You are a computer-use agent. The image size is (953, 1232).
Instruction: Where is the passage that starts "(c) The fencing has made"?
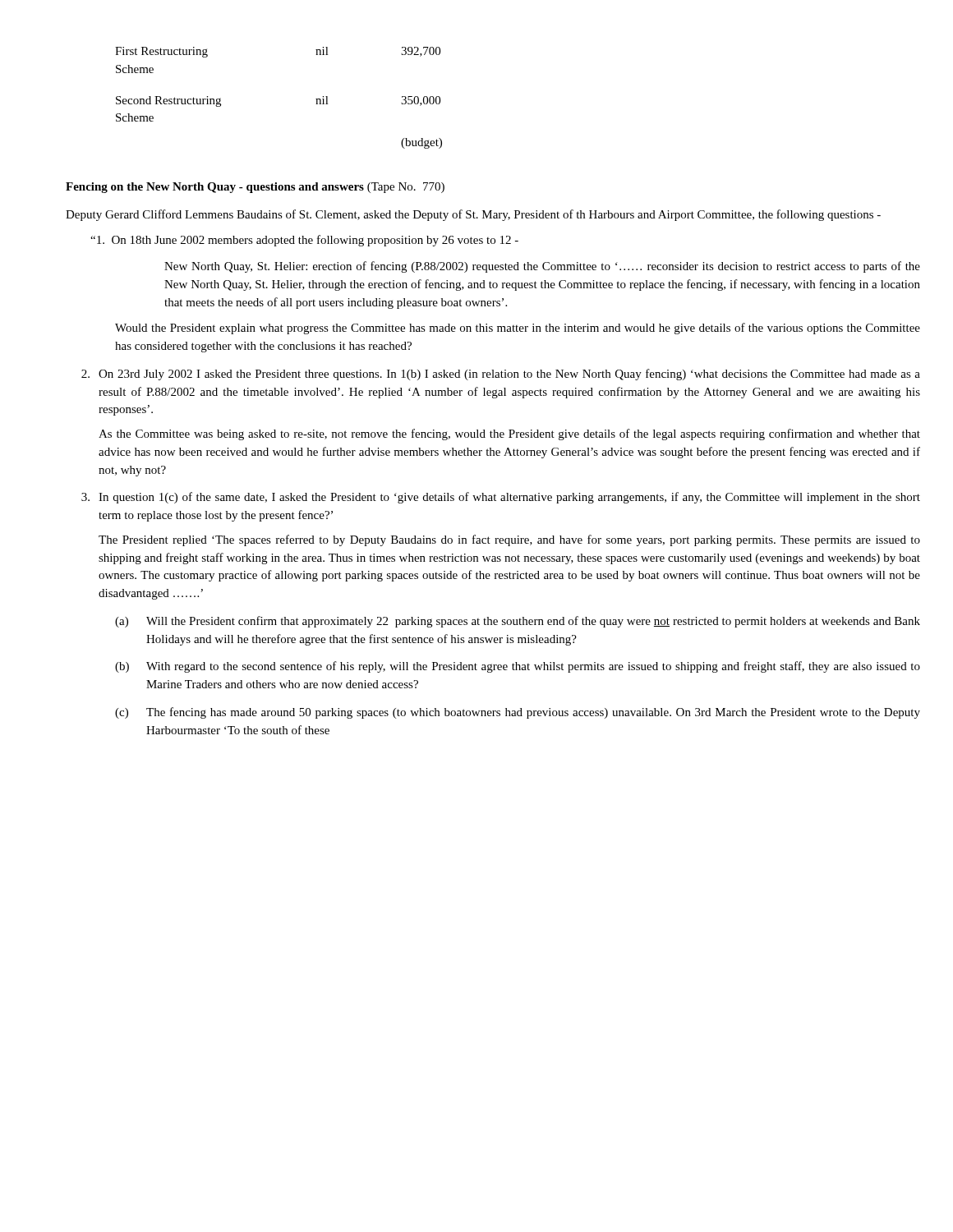point(518,722)
